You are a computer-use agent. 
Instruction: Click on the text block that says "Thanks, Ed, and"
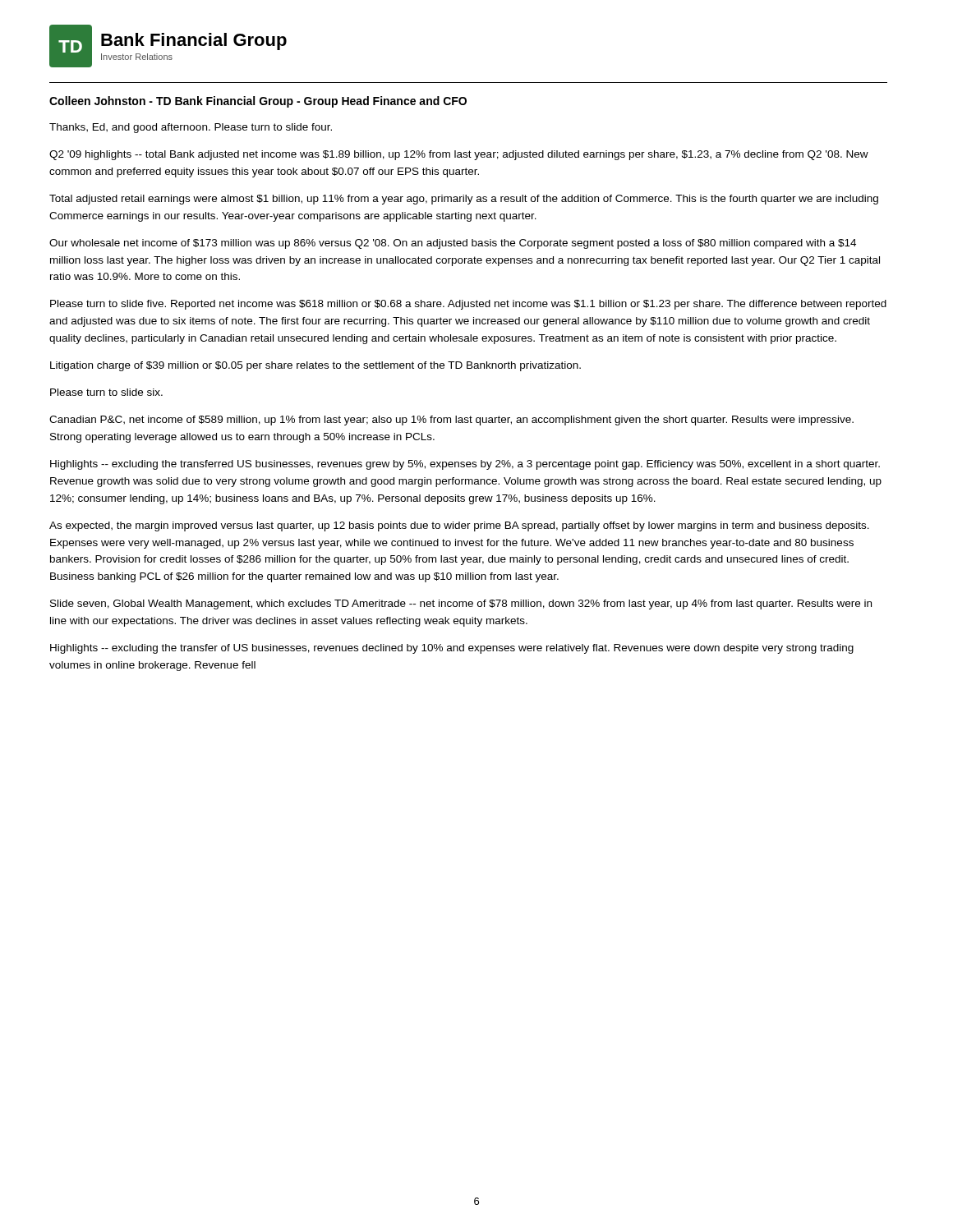tap(191, 127)
